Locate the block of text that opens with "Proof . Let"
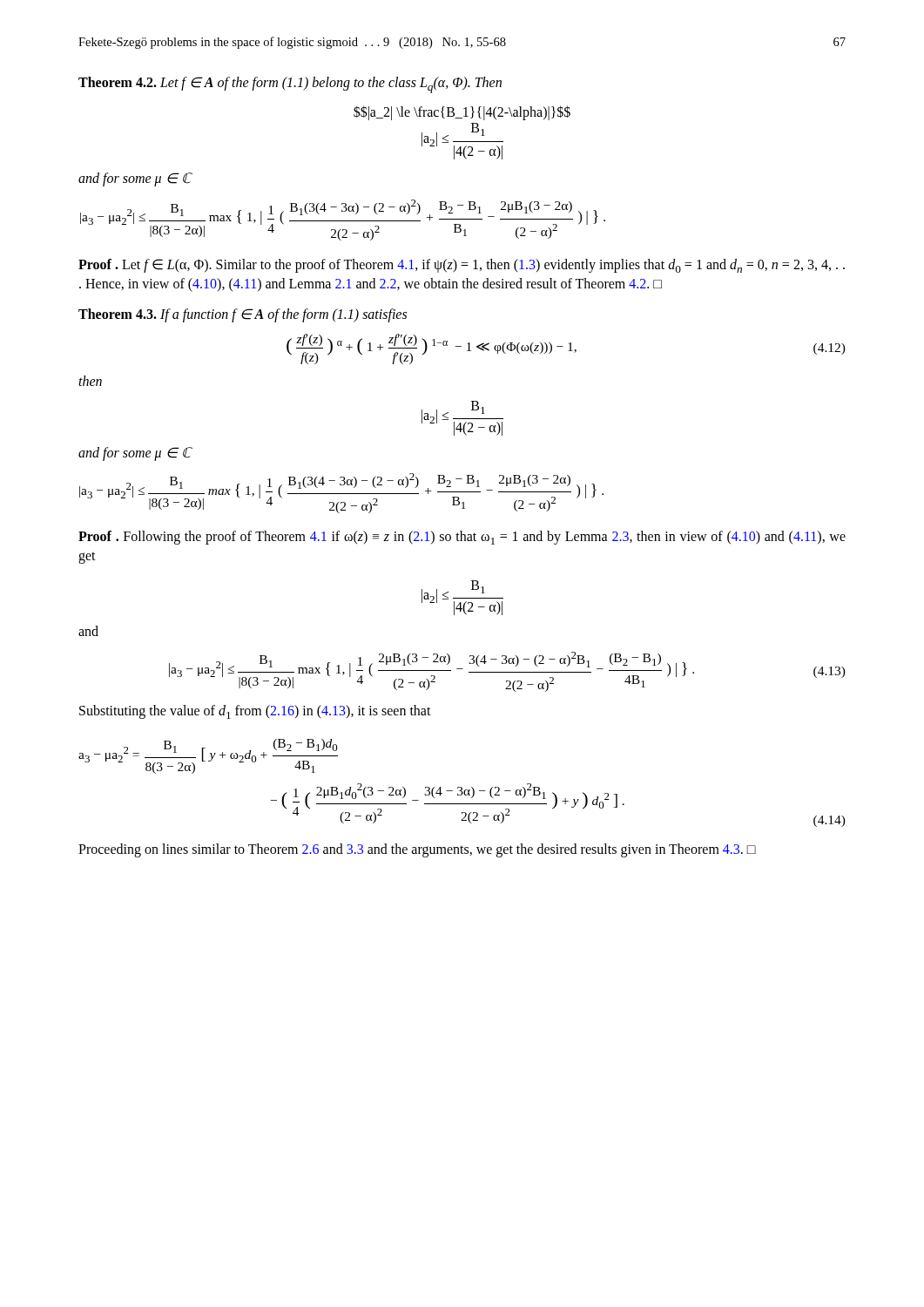 462,274
